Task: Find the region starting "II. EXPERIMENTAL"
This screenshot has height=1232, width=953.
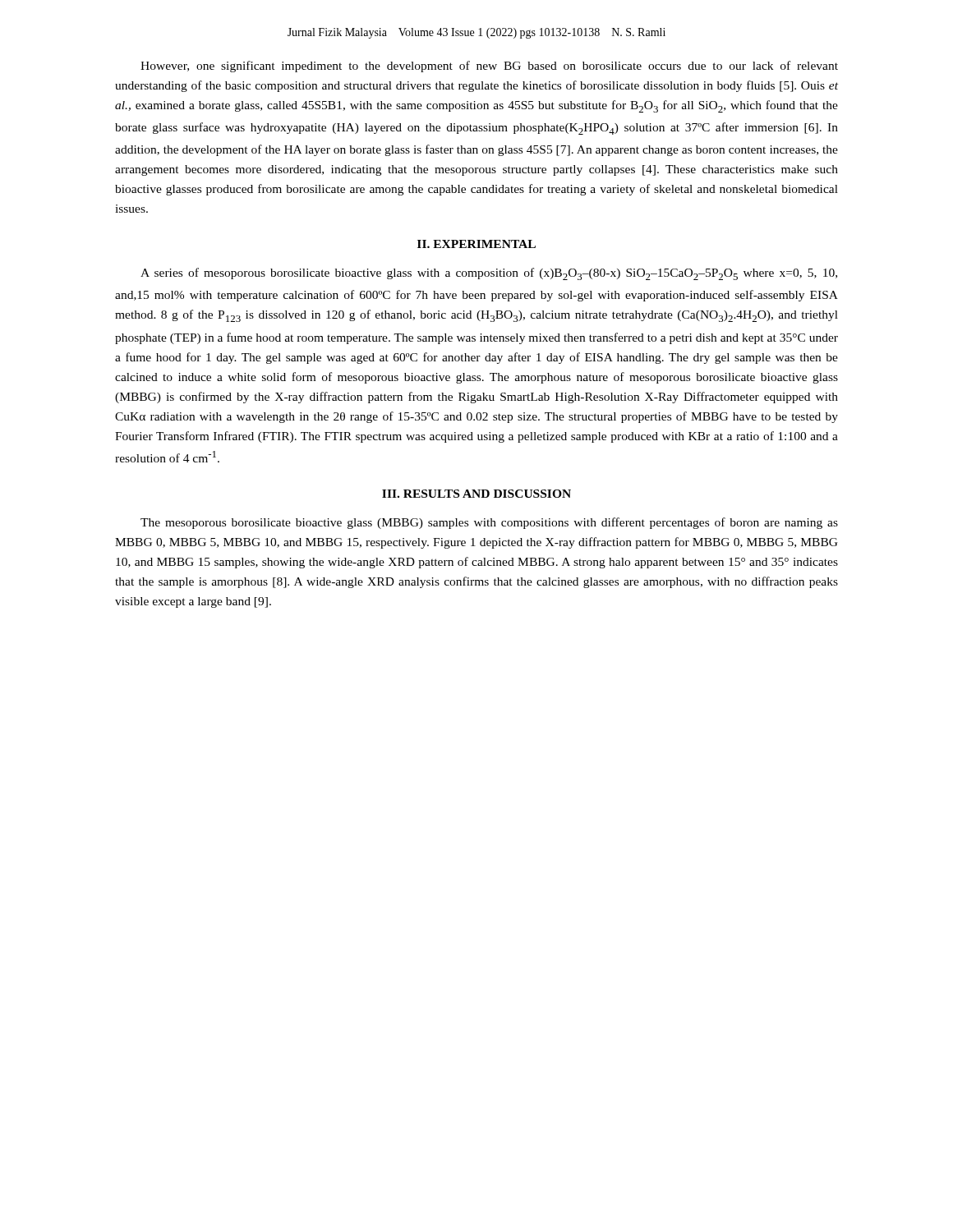Action: (x=476, y=244)
